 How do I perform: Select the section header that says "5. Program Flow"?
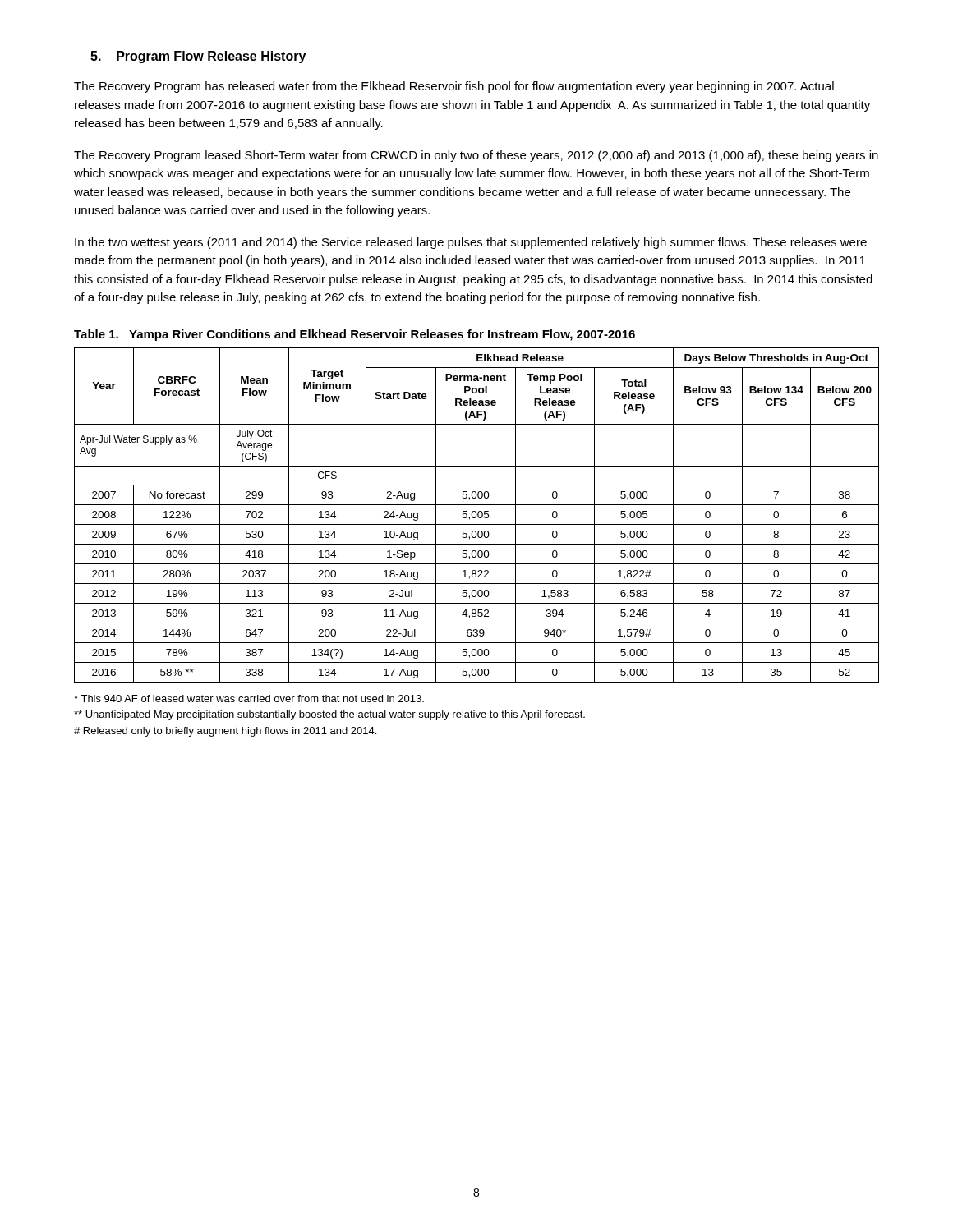pos(198,56)
